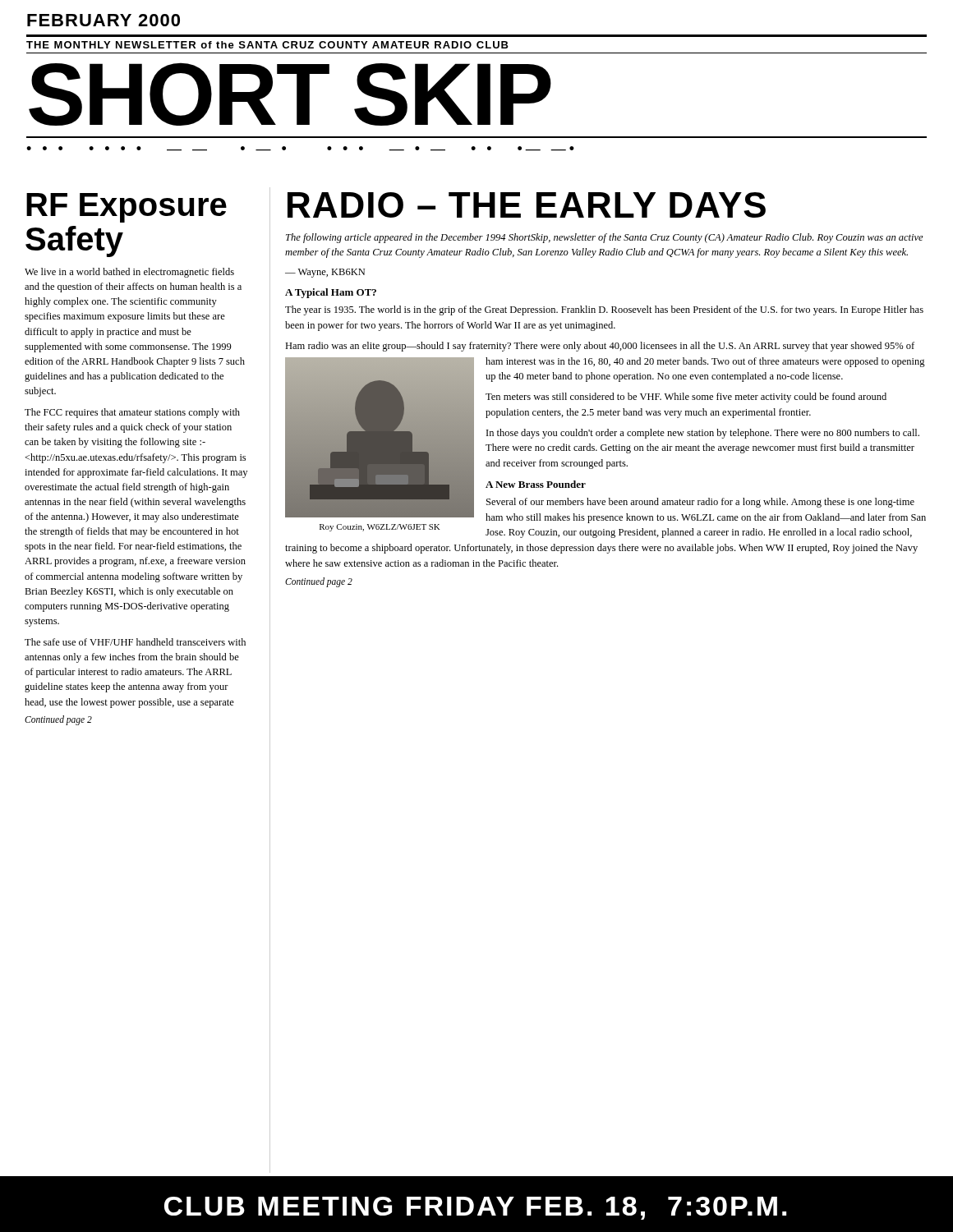Click on the passage starting "A New Brass"

[x=536, y=484]
